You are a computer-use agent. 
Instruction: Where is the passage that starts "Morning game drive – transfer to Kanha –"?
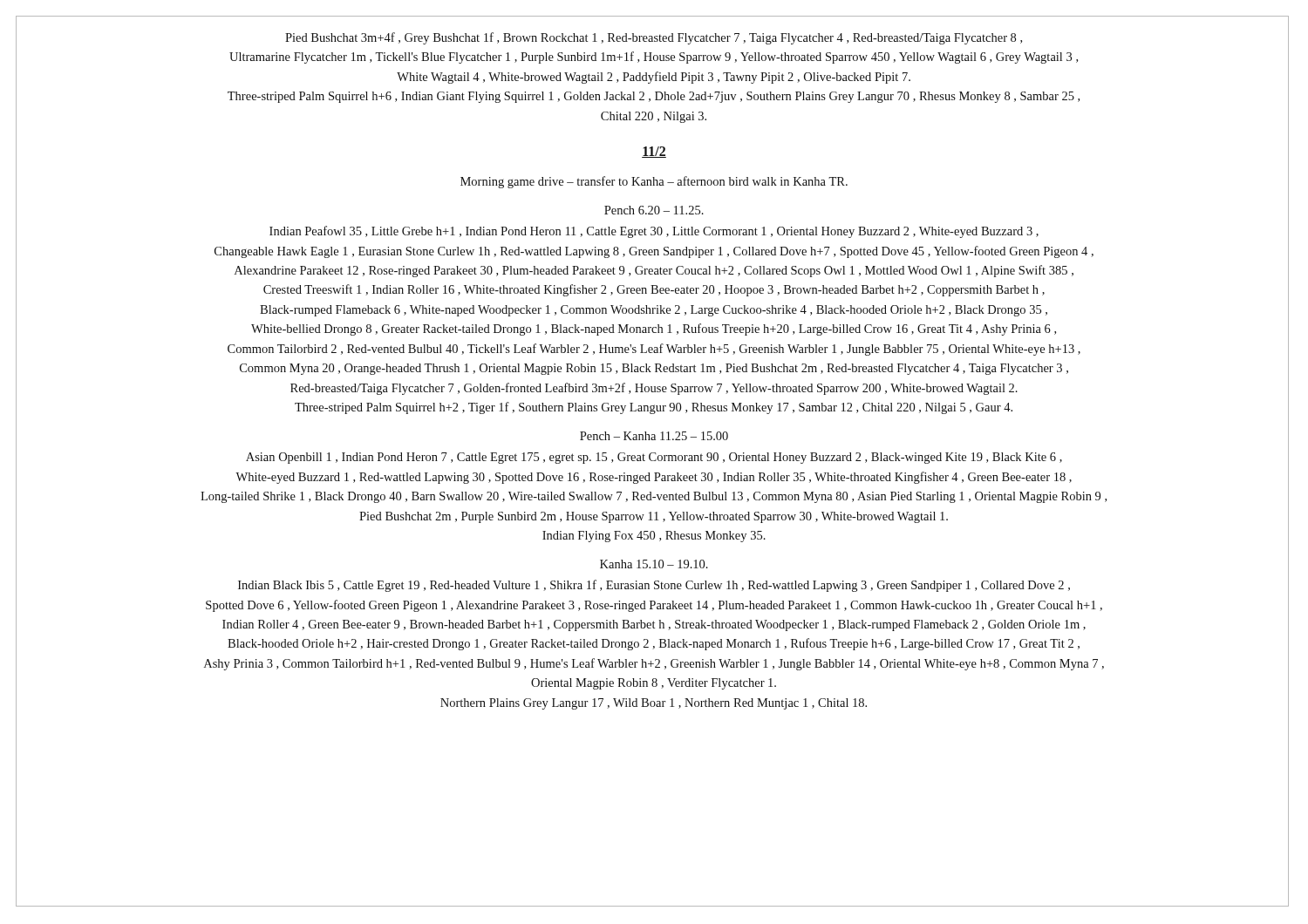(x=654, y=181)
